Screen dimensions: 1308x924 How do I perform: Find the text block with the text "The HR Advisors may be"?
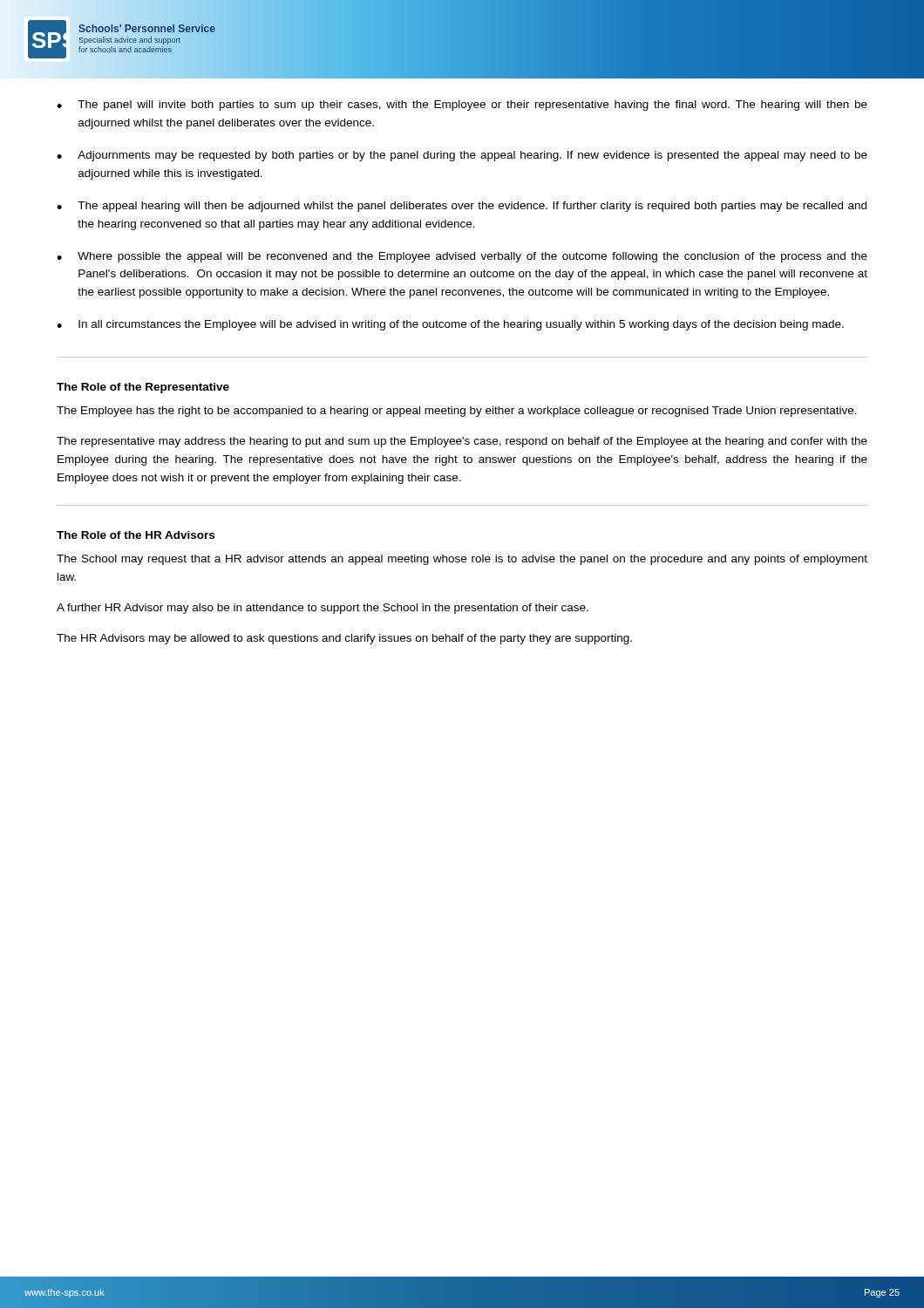click(x=345, y=638)
